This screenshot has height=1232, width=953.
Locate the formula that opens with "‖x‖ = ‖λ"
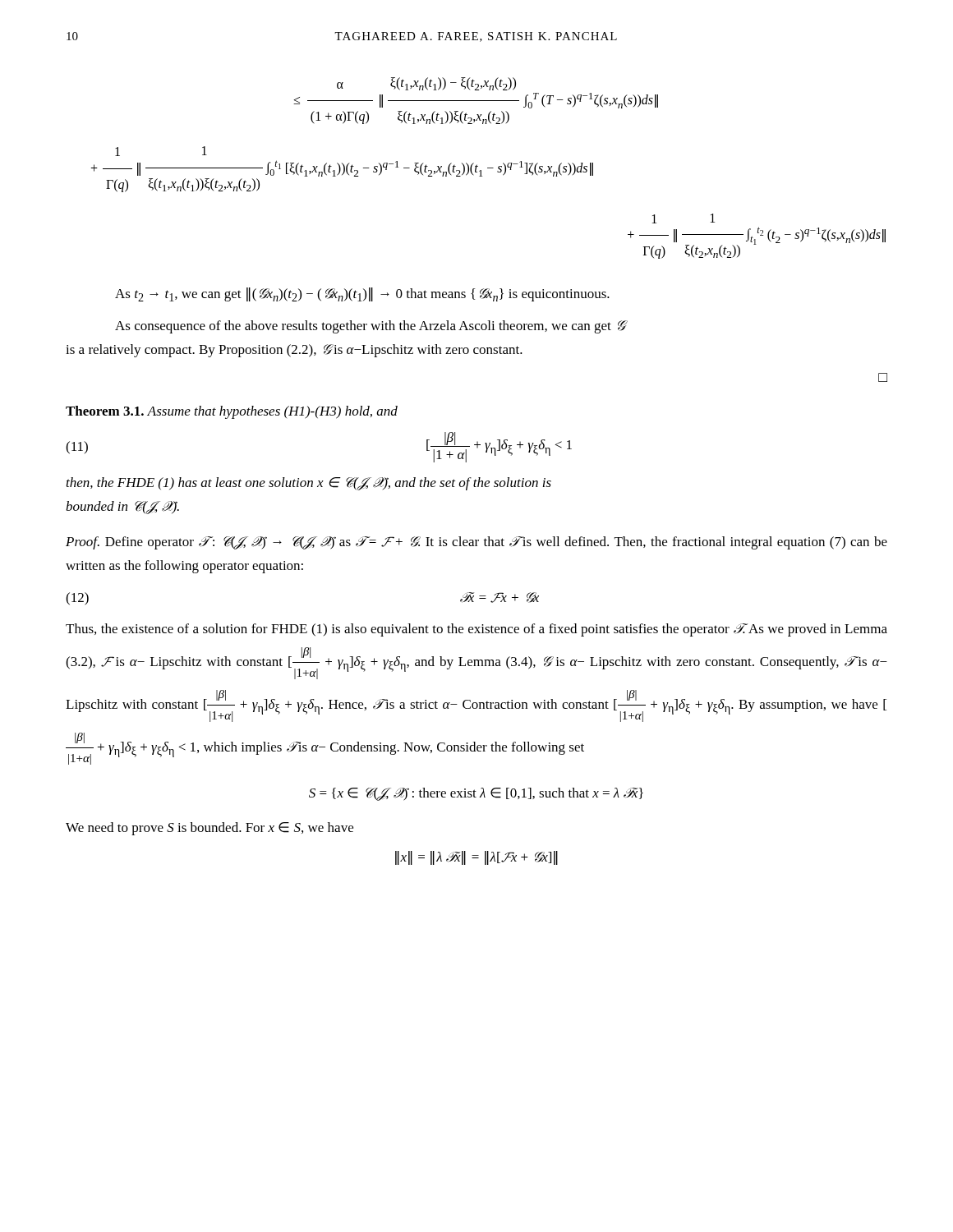click(x=476, y=857)
